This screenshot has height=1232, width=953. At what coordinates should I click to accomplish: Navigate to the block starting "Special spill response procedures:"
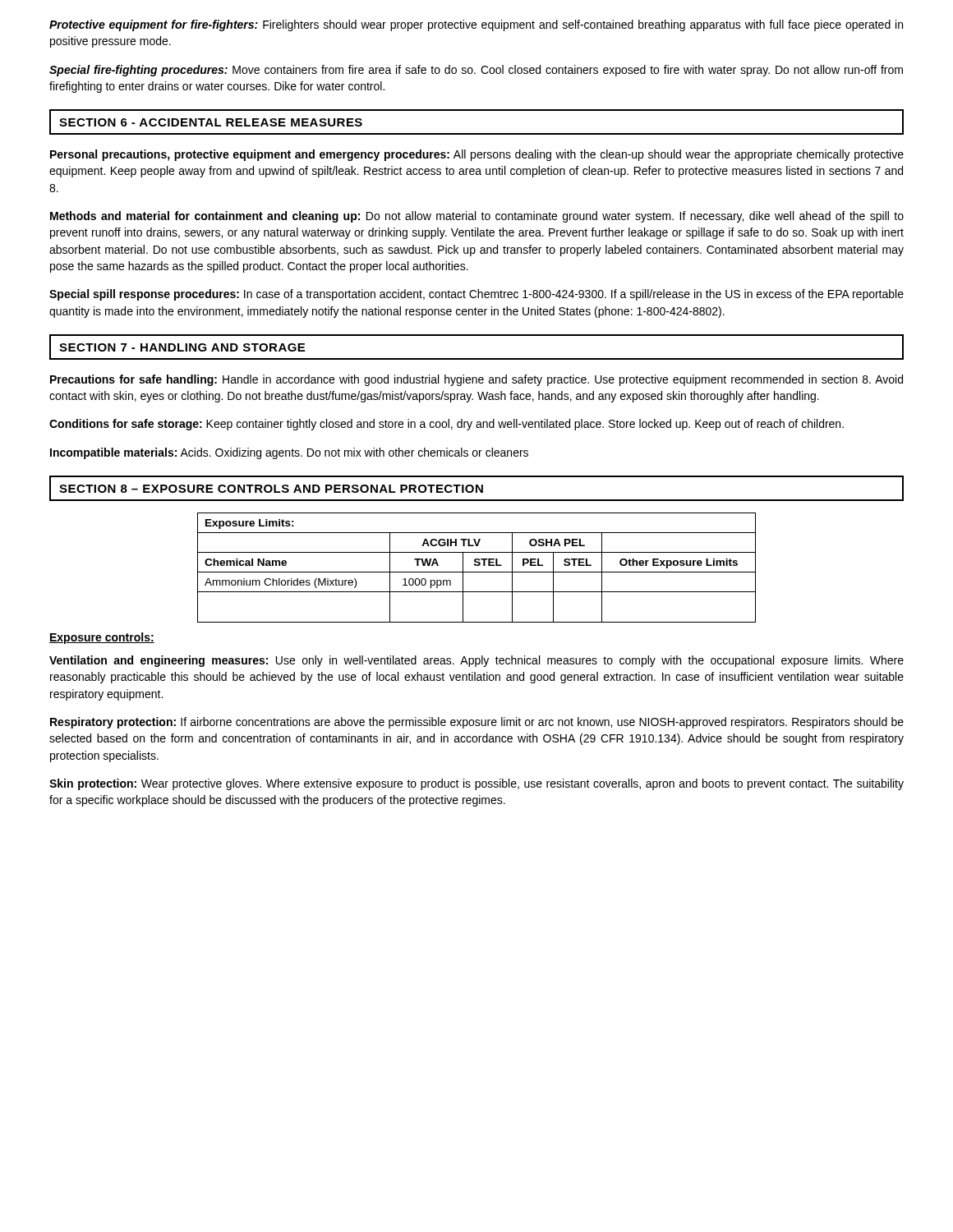point(476,303)
